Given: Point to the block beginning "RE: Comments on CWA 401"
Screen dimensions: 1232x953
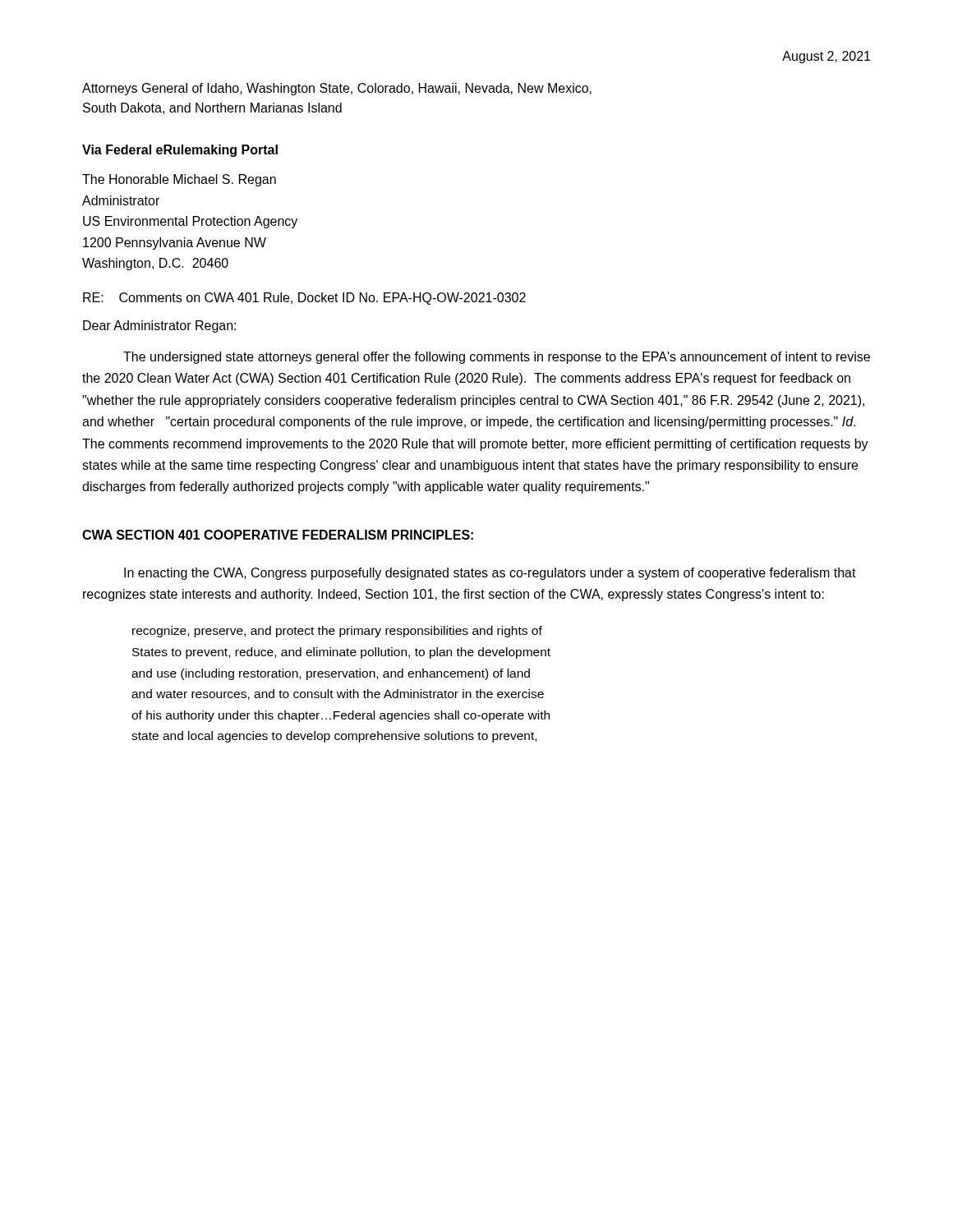Looking at the screenshot, I should point(304,298).
